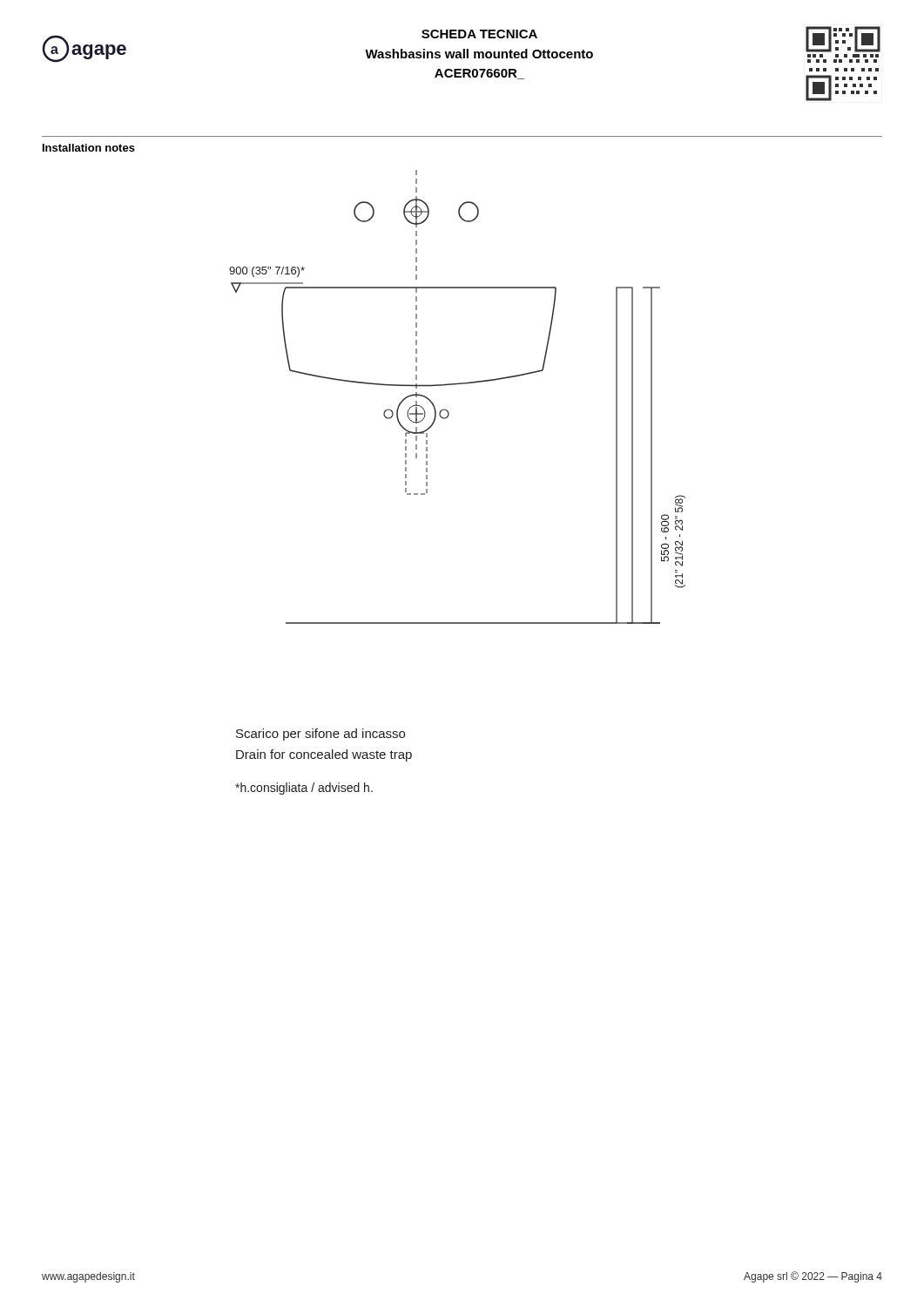The width and height of the screenshot is (924, 1307).
Task: Find the footnote that says "h.consigliata / advised h."
Action: [304, 788]
